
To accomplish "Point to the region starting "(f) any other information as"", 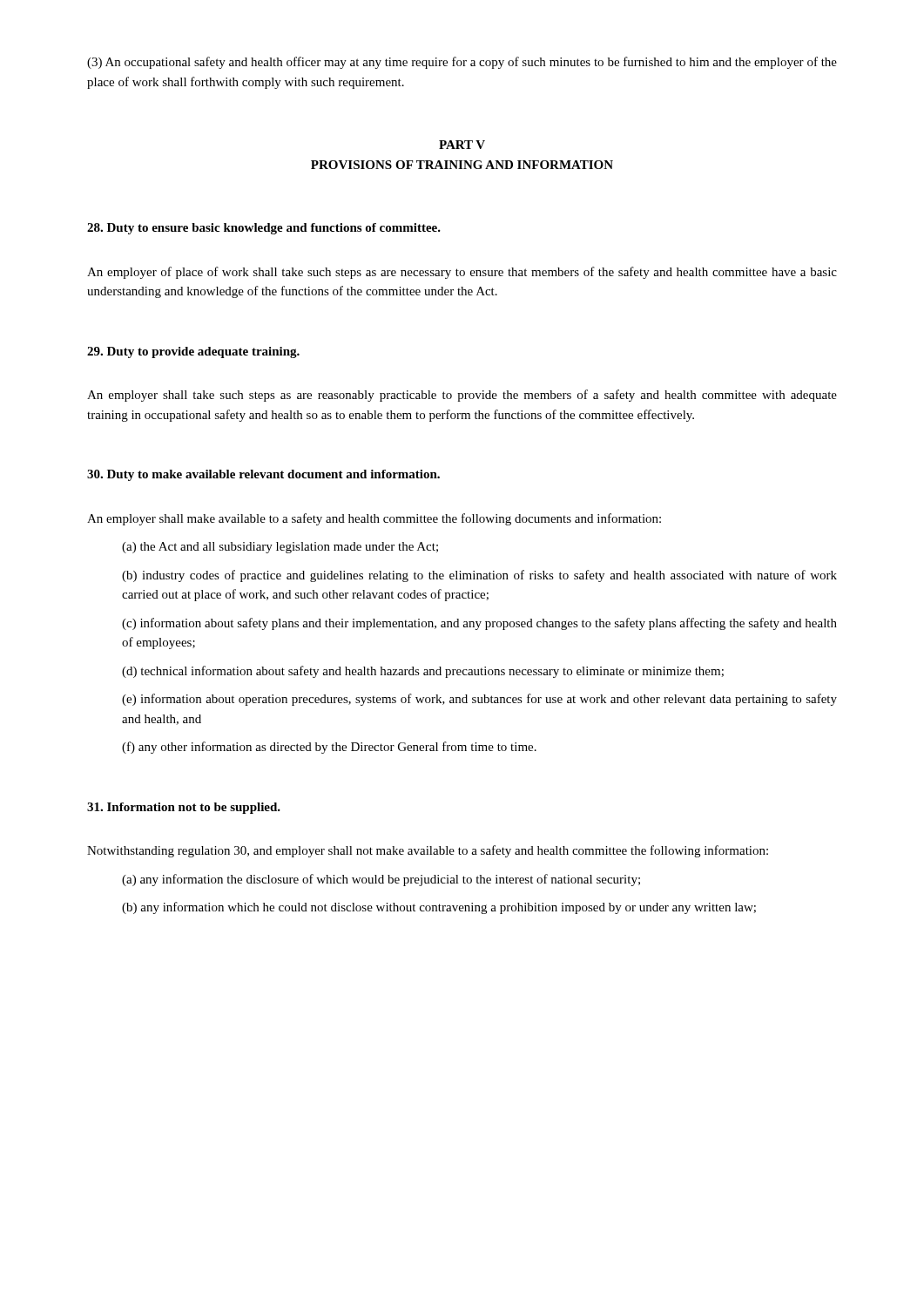I will 479,747.
